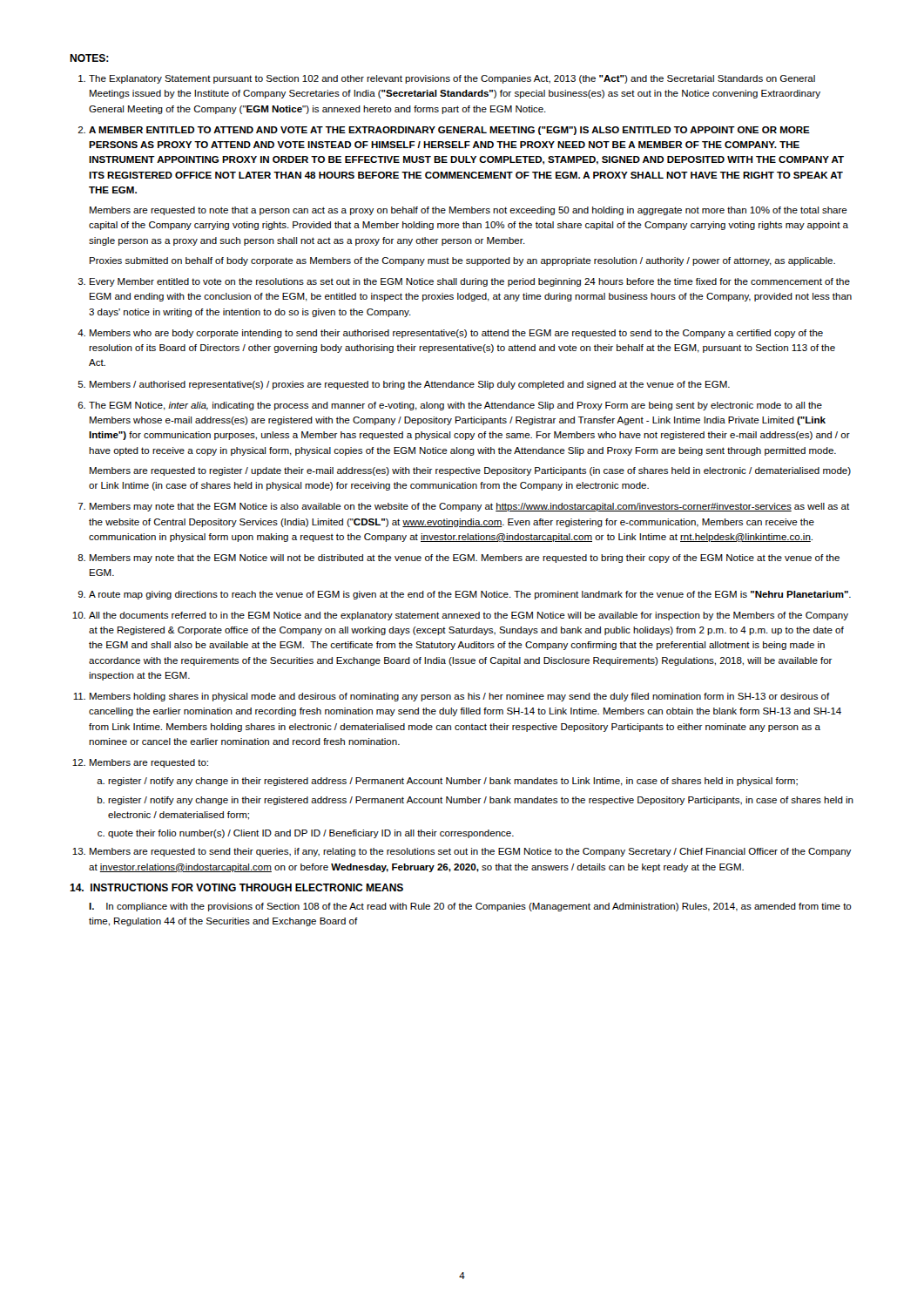Point to the element starting "Members / authorised representative(s) / proxies"
This screenshot has height=1307, width=924.
409,384
